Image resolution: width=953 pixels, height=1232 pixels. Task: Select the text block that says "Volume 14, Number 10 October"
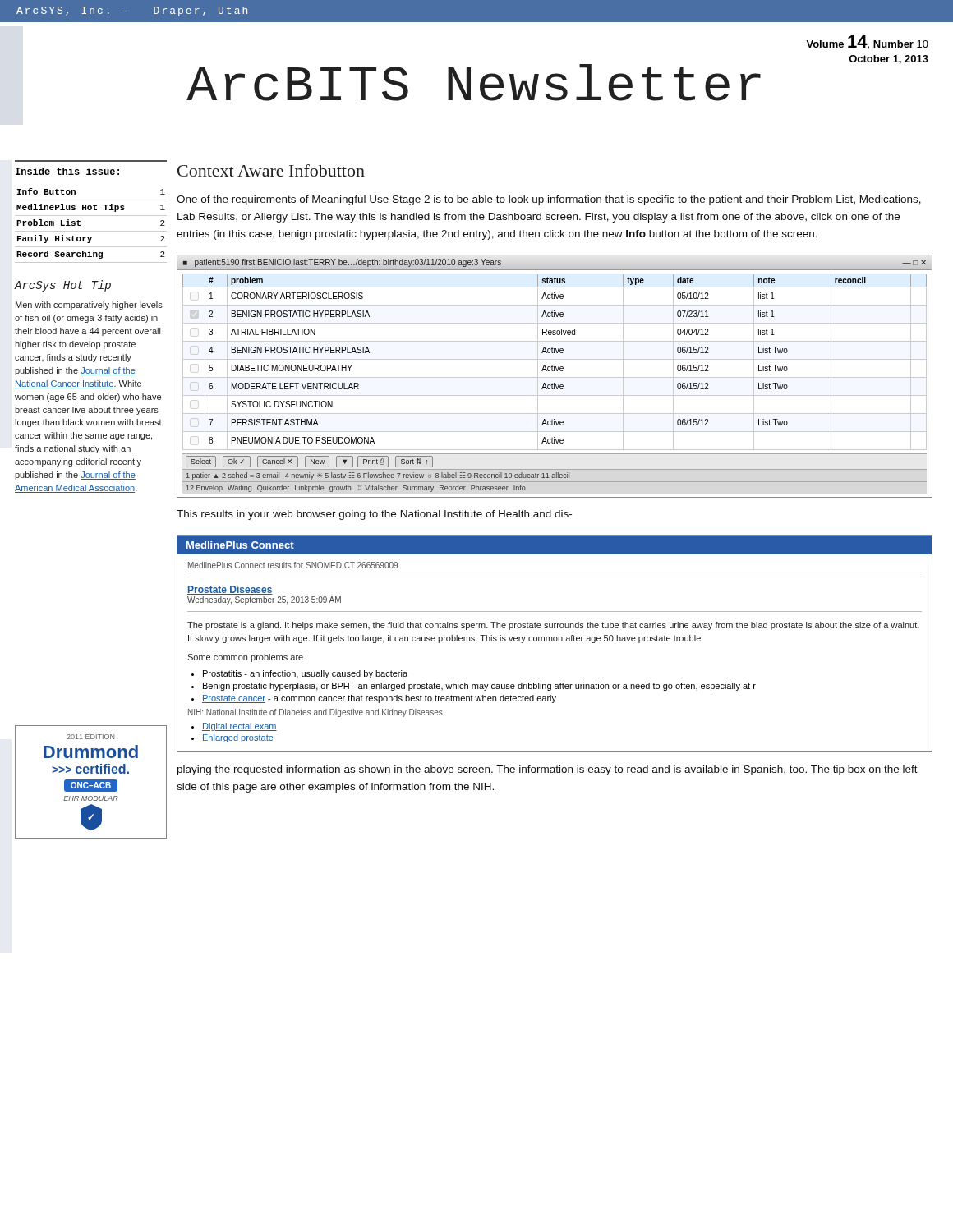(867, 48)
